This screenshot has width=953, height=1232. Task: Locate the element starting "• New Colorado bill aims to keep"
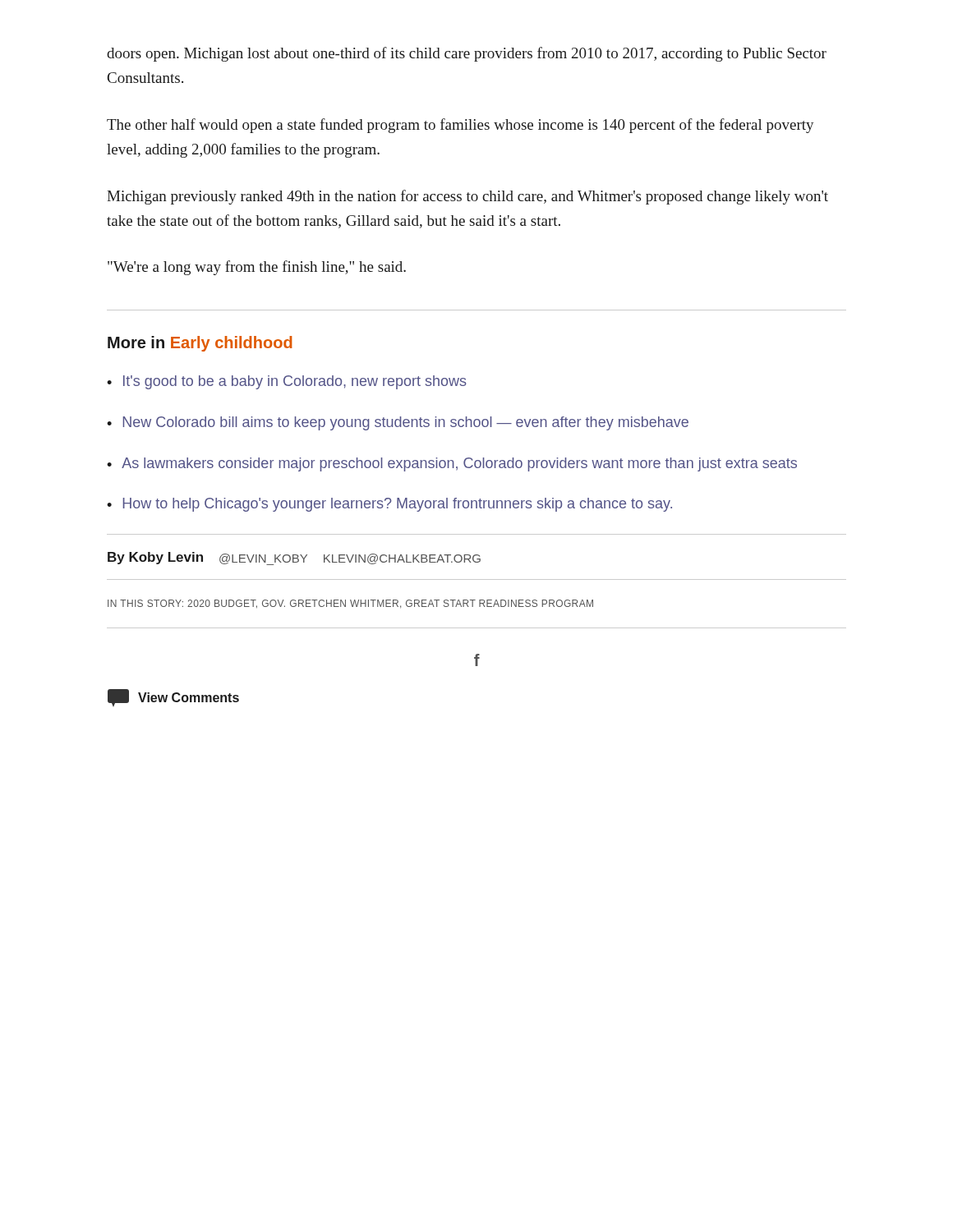pos(398,424)
